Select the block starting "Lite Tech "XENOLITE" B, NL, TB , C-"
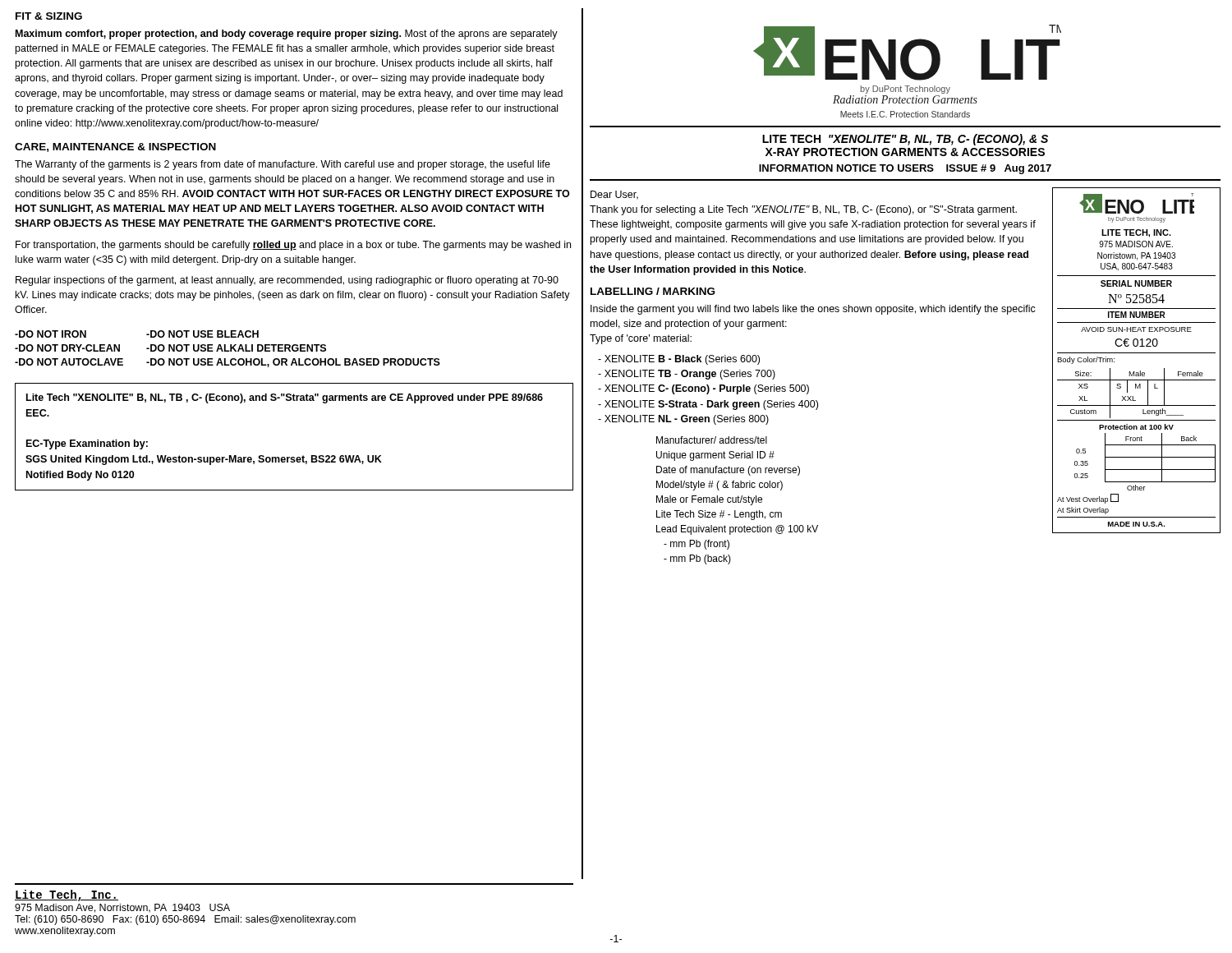1232x953 pixels. pos(285,398)
